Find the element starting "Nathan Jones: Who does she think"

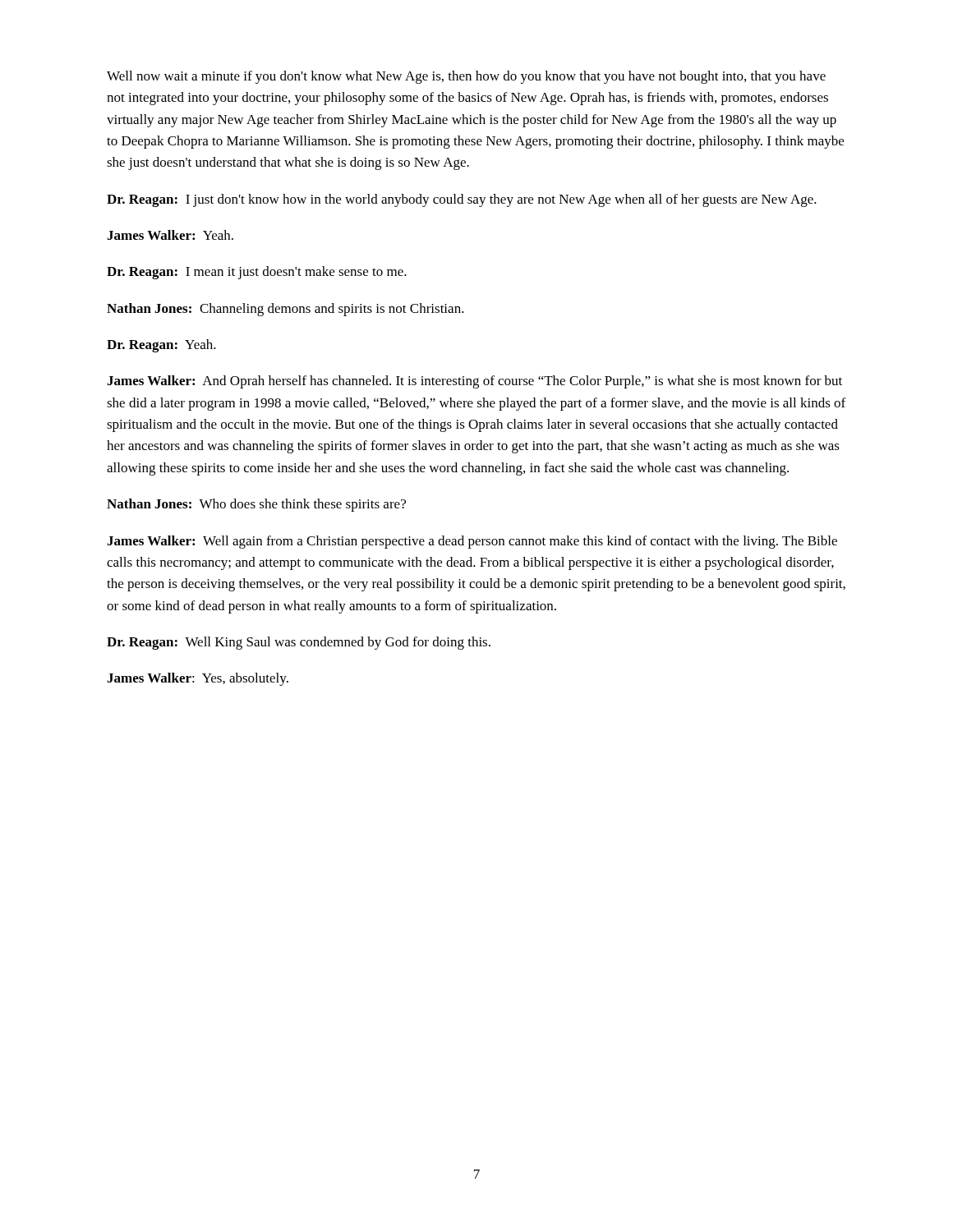(x=257, y=504)
